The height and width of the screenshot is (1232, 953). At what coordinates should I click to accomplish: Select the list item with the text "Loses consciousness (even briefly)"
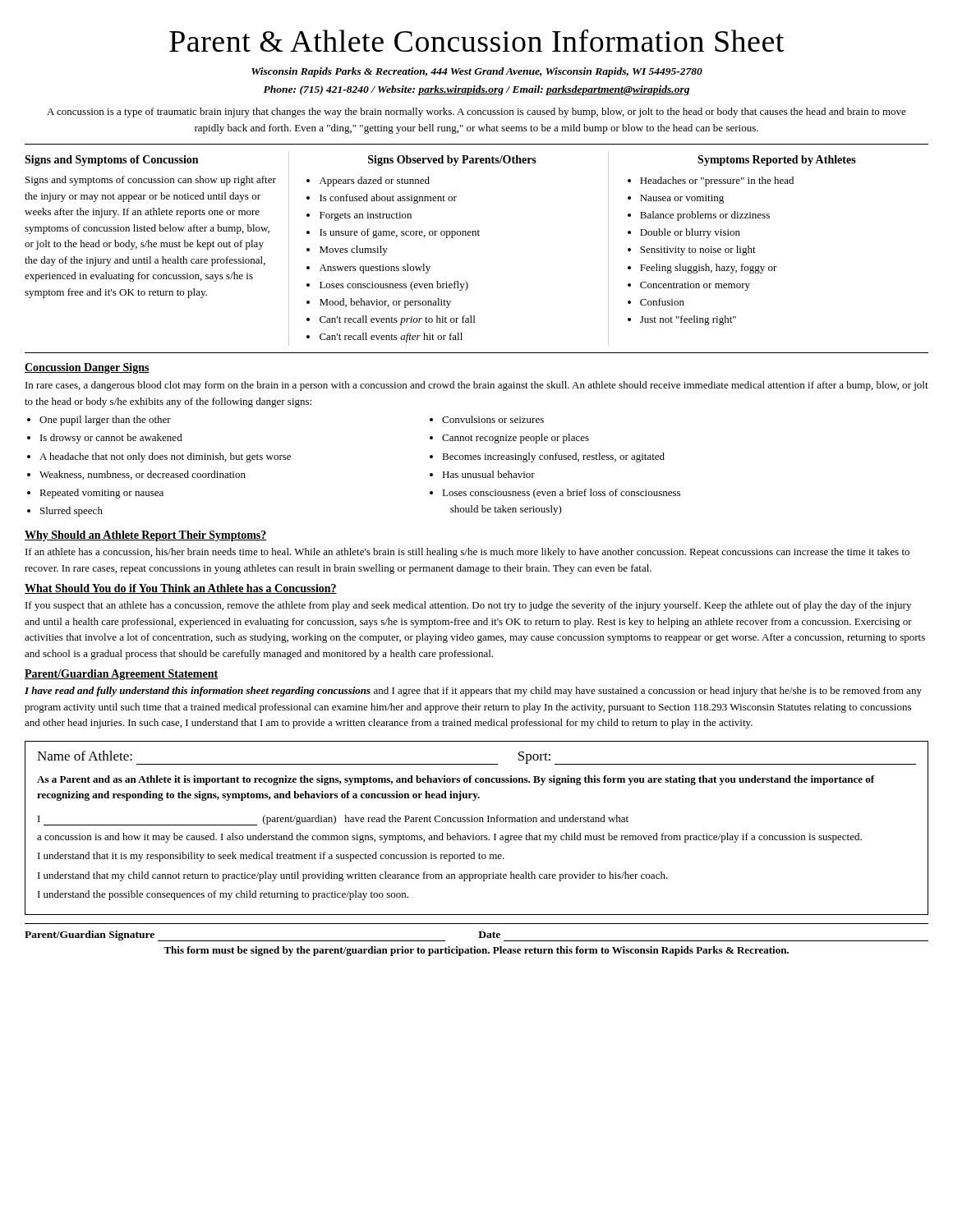tap(394, 284)
